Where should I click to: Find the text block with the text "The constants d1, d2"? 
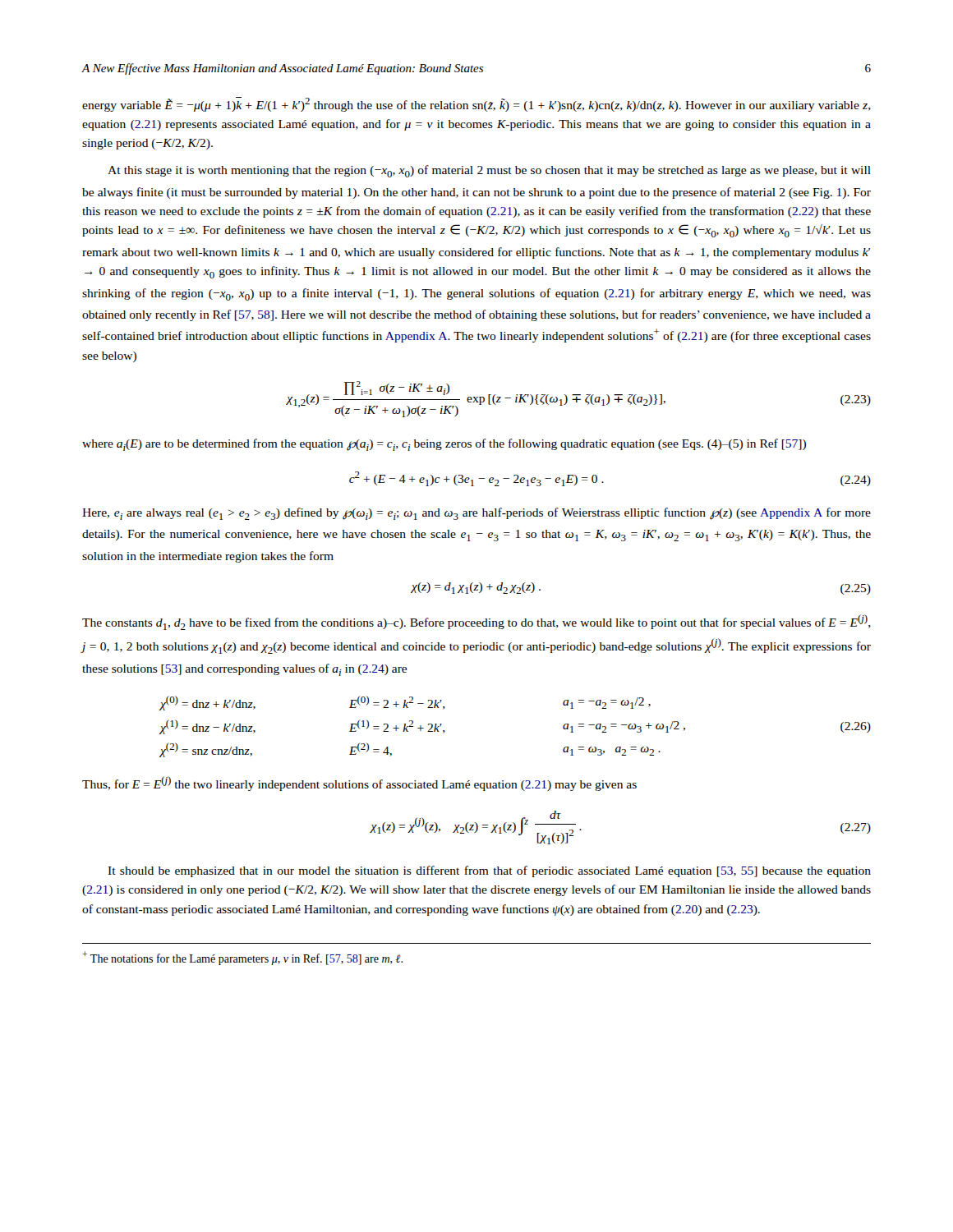pos(476,645)
